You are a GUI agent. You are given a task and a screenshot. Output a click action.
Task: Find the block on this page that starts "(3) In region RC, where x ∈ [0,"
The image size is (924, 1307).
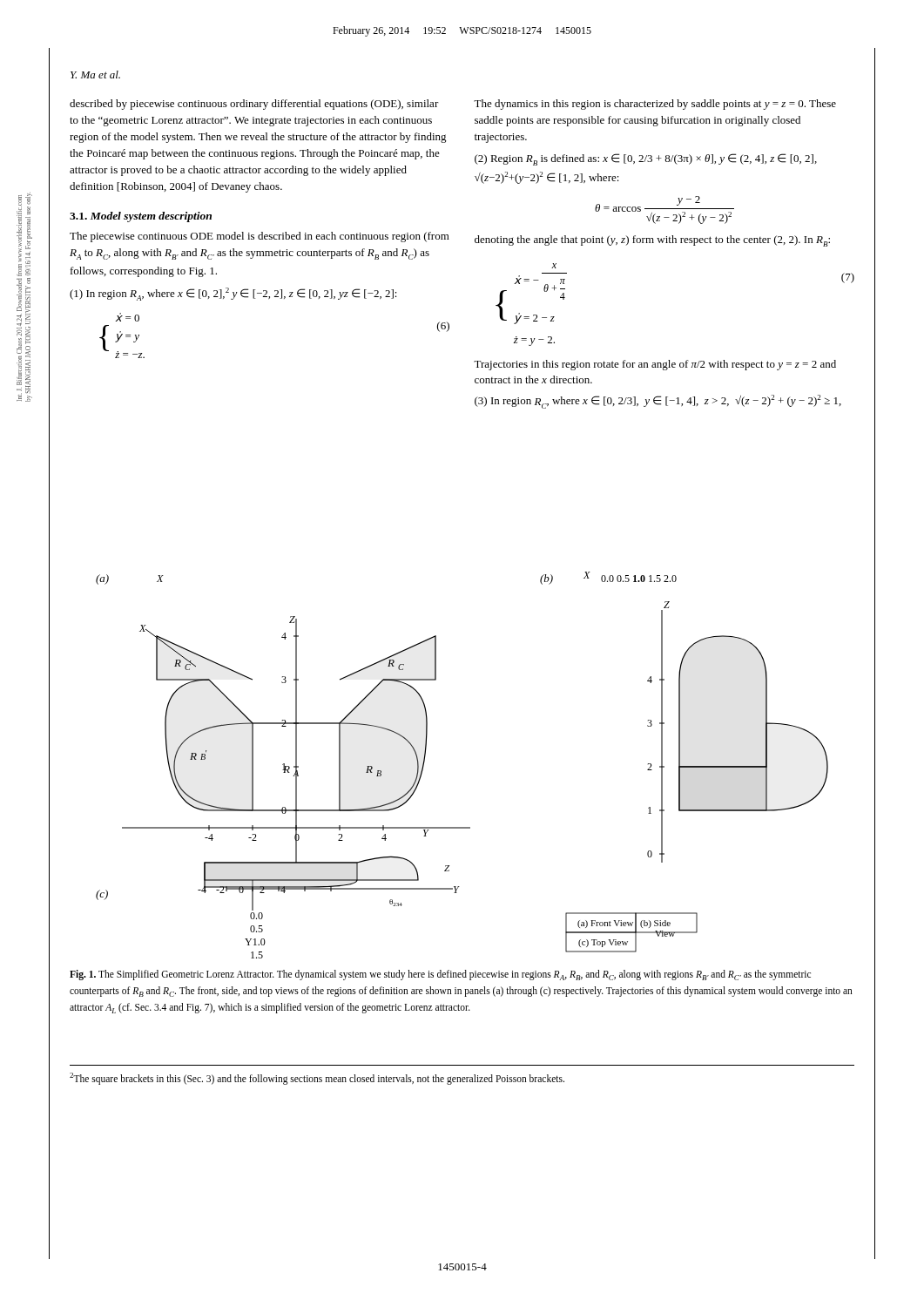658,402
